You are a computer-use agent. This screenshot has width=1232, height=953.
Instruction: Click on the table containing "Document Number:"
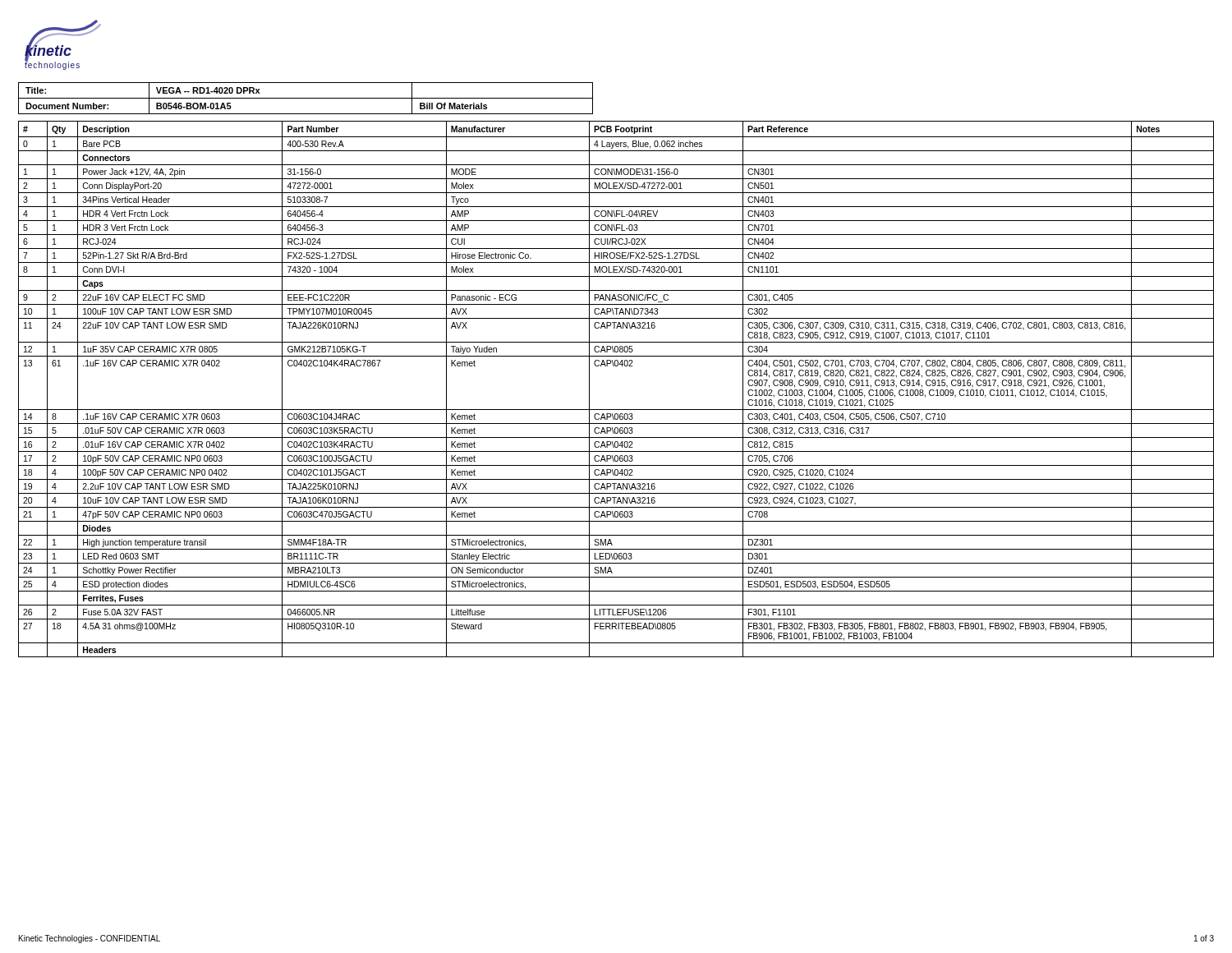616,98
